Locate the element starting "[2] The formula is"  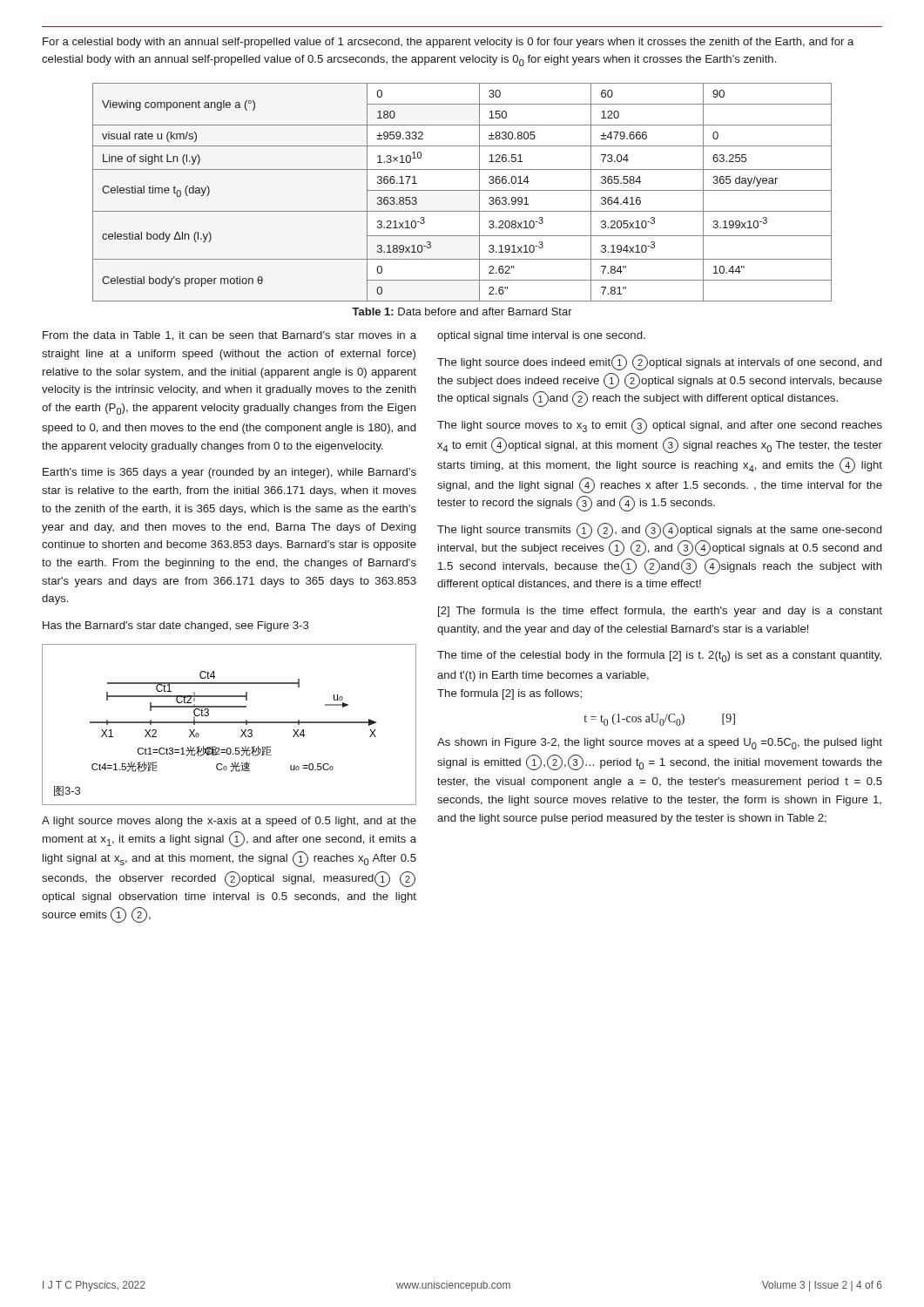coord(660,619)
